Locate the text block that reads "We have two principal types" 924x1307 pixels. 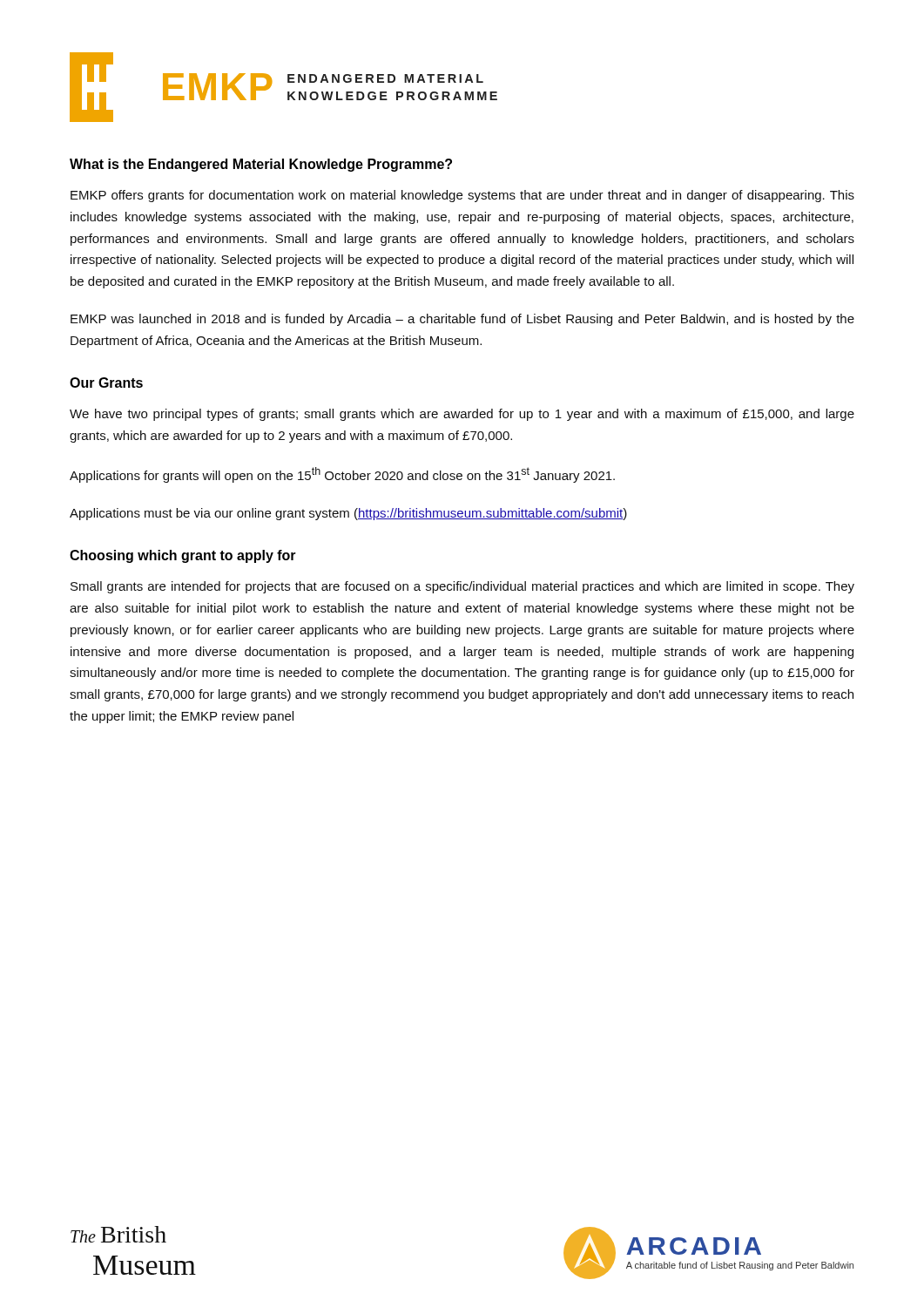(x=462, y=424)
